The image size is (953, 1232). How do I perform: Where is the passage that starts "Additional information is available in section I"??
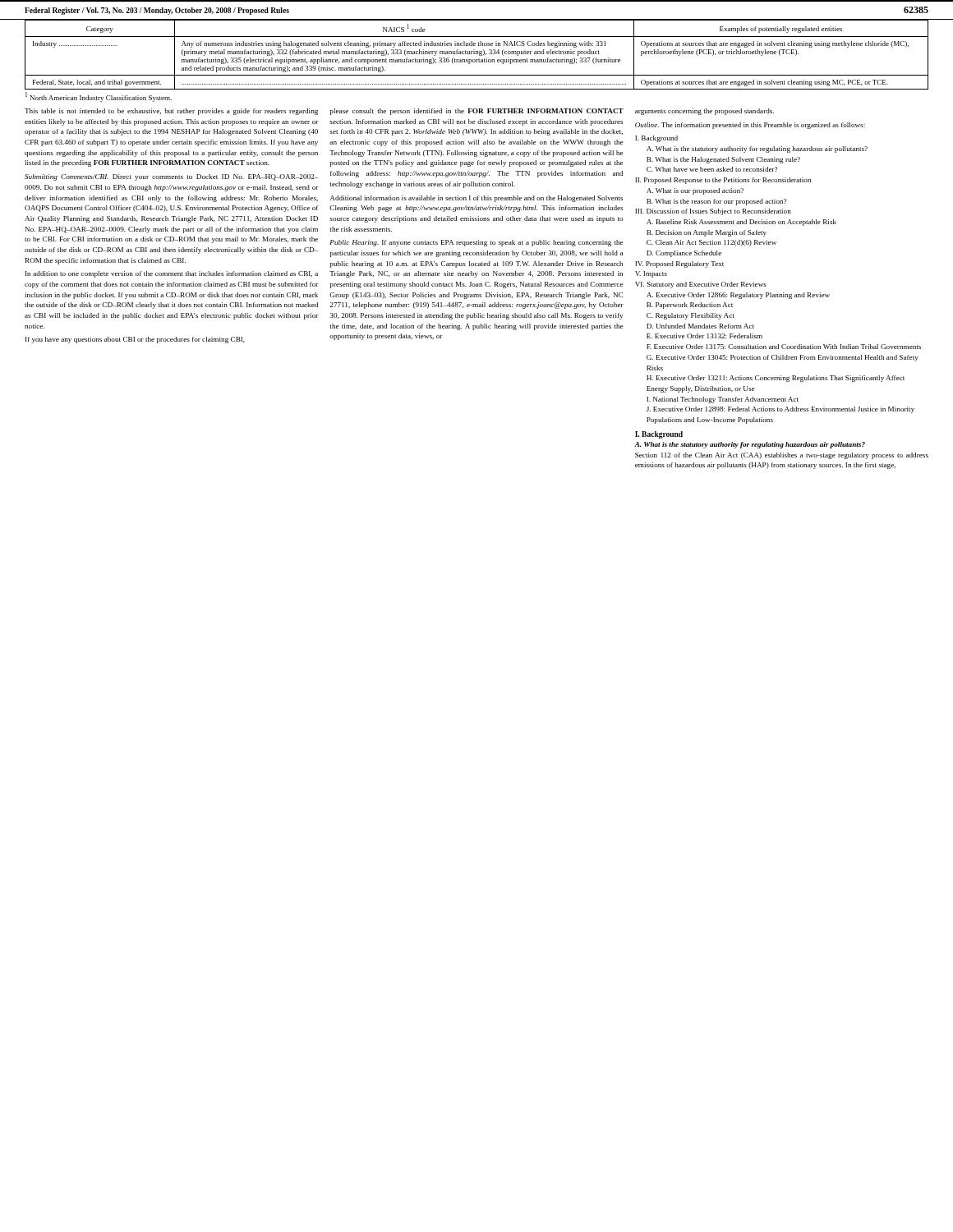pyautogui.click(x=476, y=213)
